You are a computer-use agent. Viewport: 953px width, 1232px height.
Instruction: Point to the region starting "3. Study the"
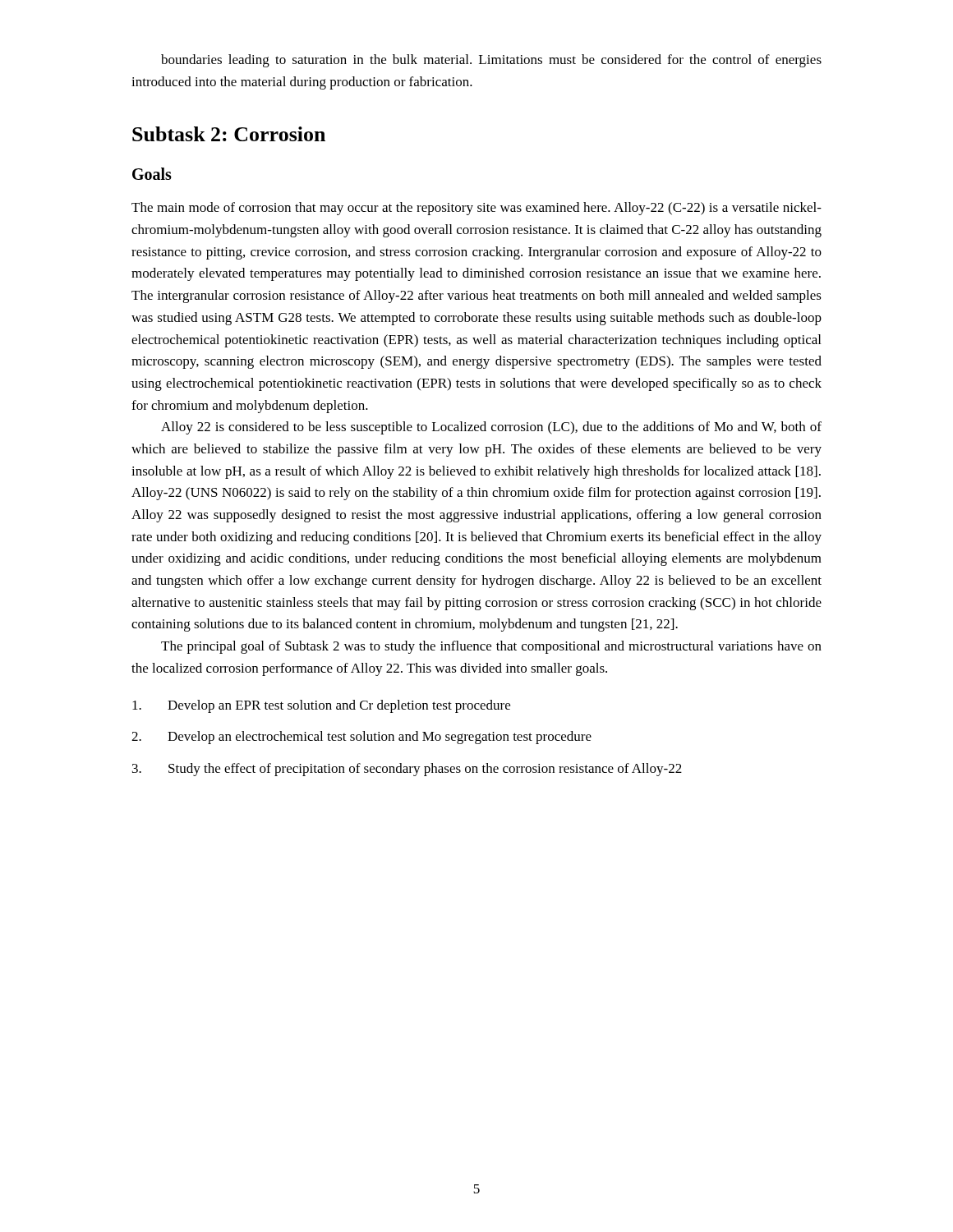pos(476,769)
